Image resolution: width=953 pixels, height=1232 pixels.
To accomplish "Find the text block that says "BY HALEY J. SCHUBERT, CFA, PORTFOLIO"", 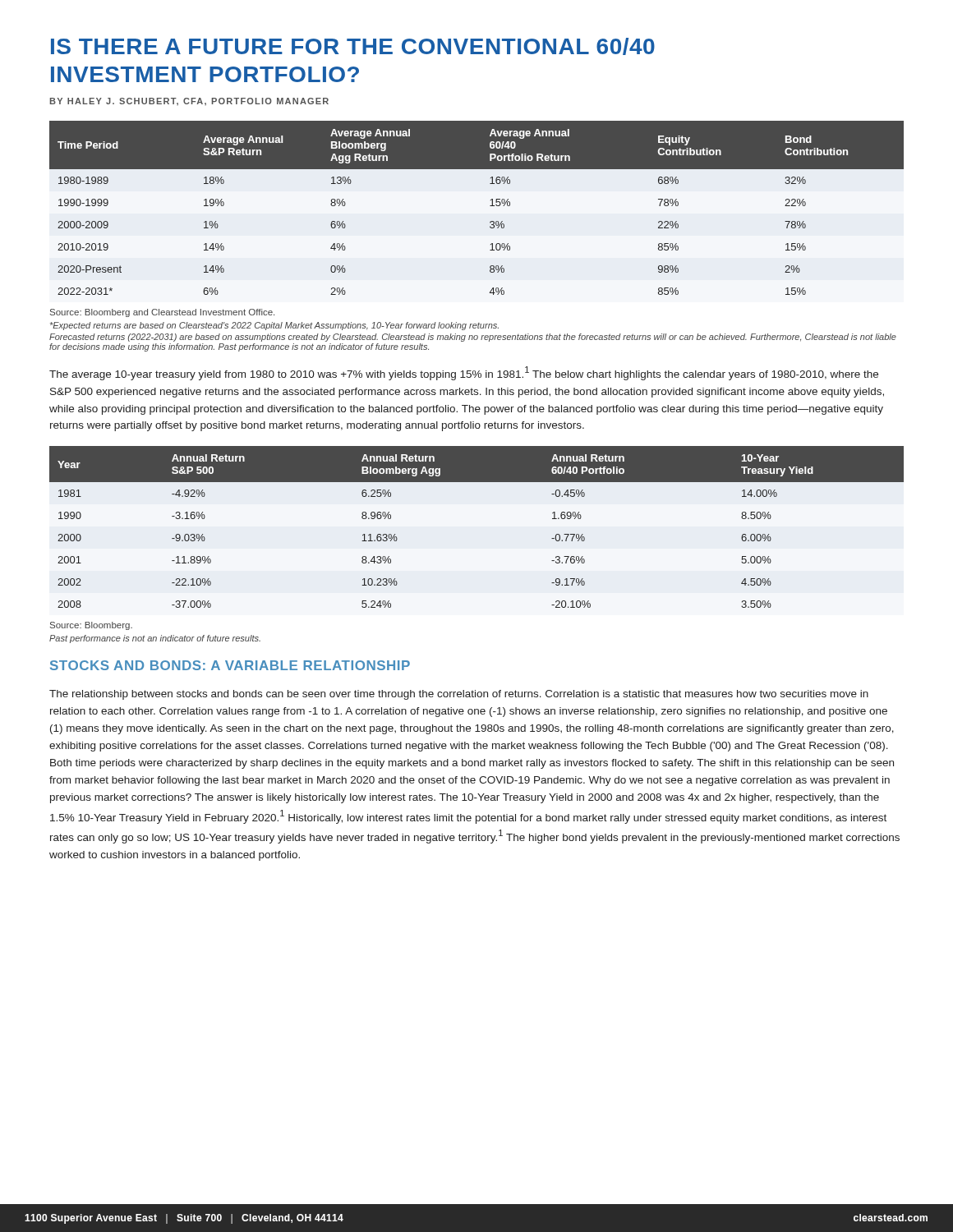I will coord(190,101).
